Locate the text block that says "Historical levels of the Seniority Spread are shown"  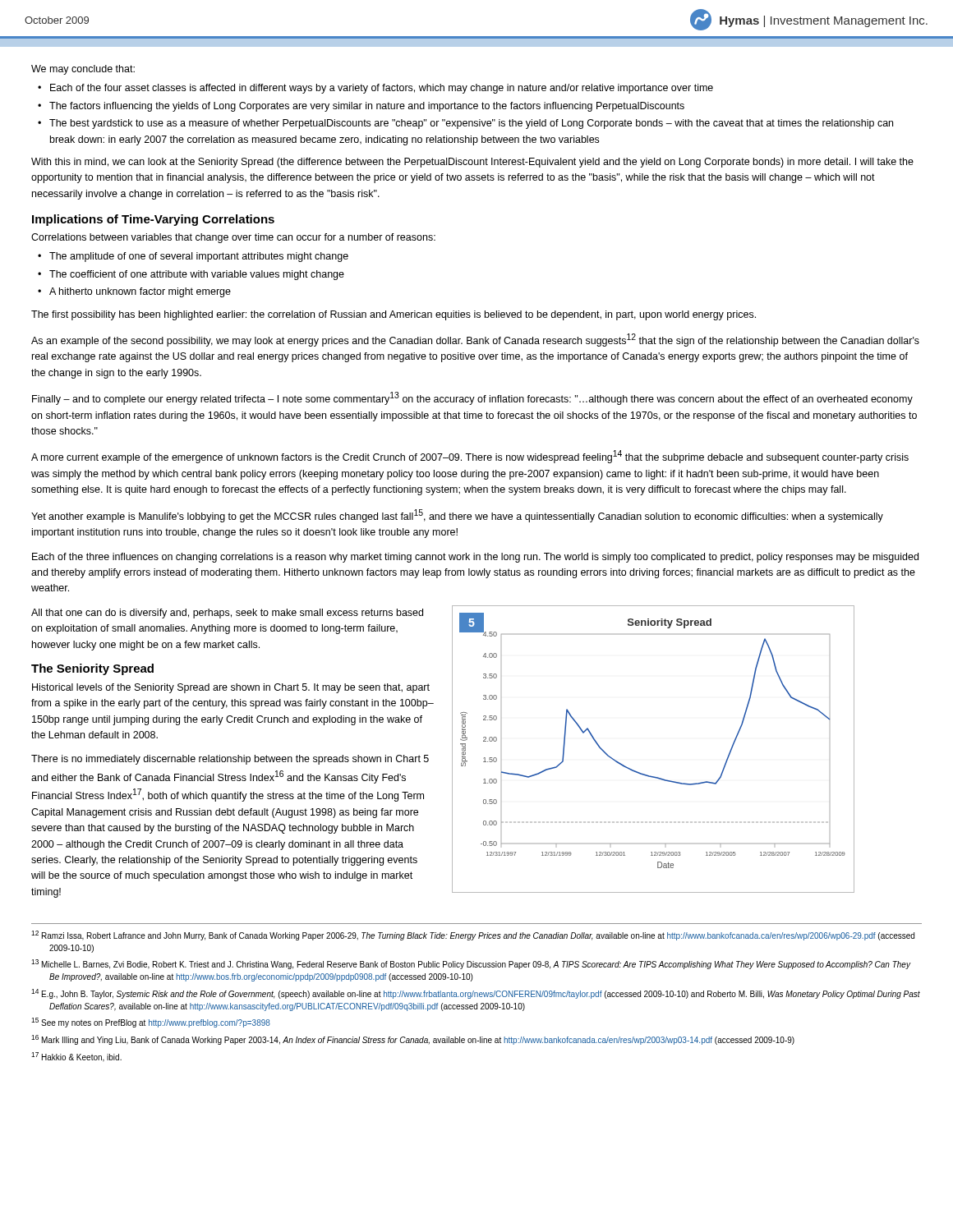(x=232, y=711)
